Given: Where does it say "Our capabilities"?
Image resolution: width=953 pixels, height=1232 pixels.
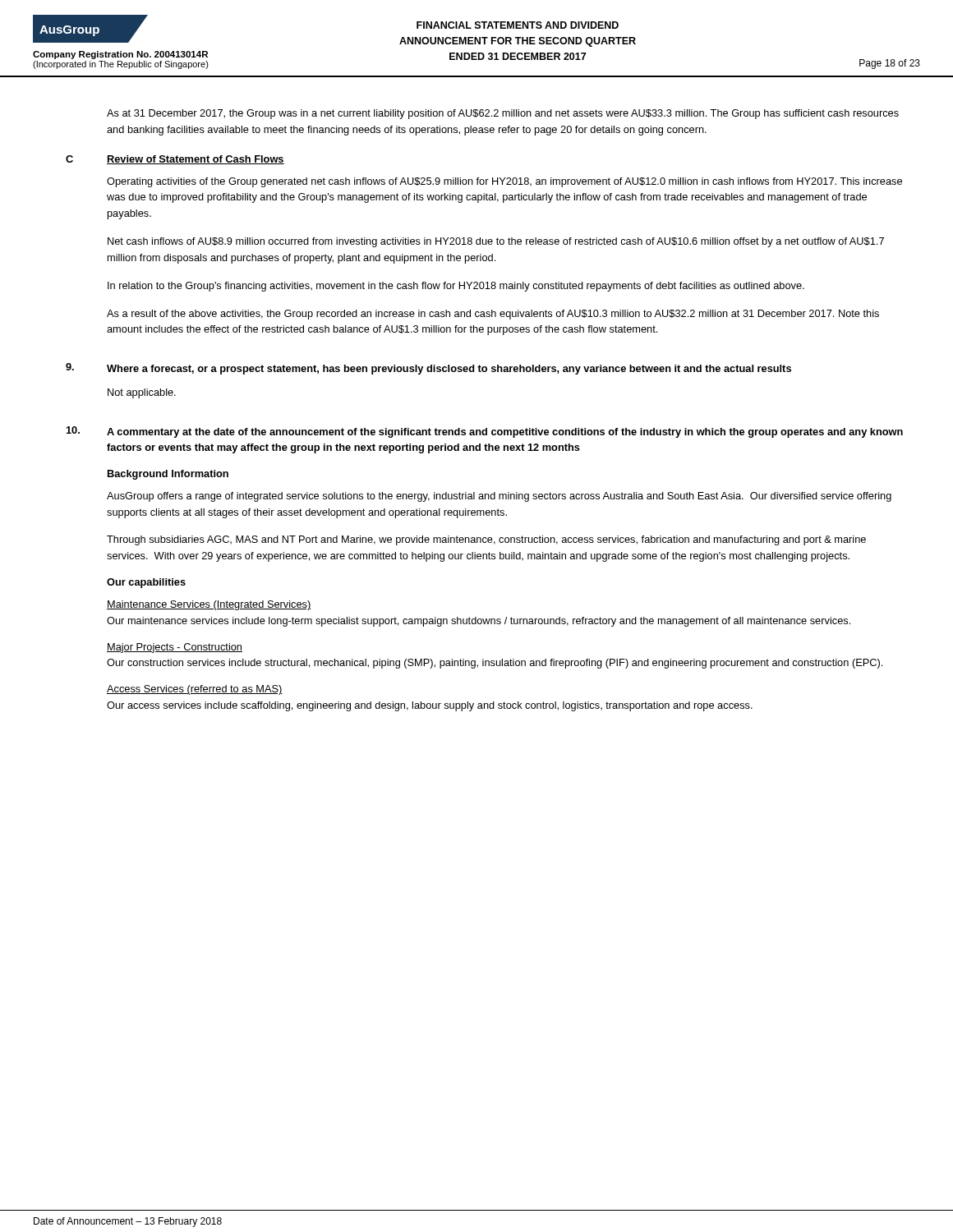Looking at the screenshot, I should pyautogui.click(x=146, y=582).
